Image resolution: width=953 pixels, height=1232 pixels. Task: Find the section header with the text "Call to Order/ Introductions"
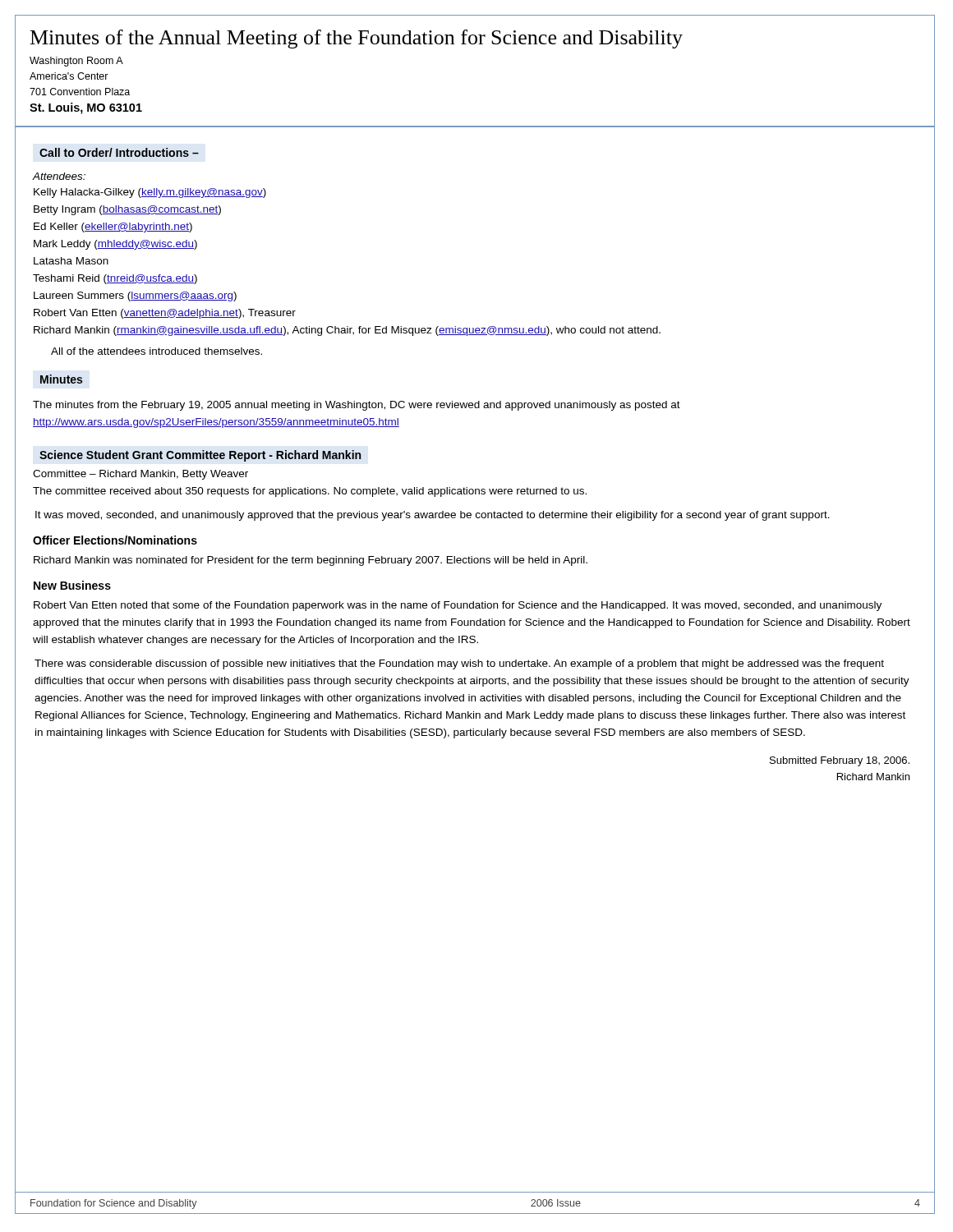pos(119,153)
